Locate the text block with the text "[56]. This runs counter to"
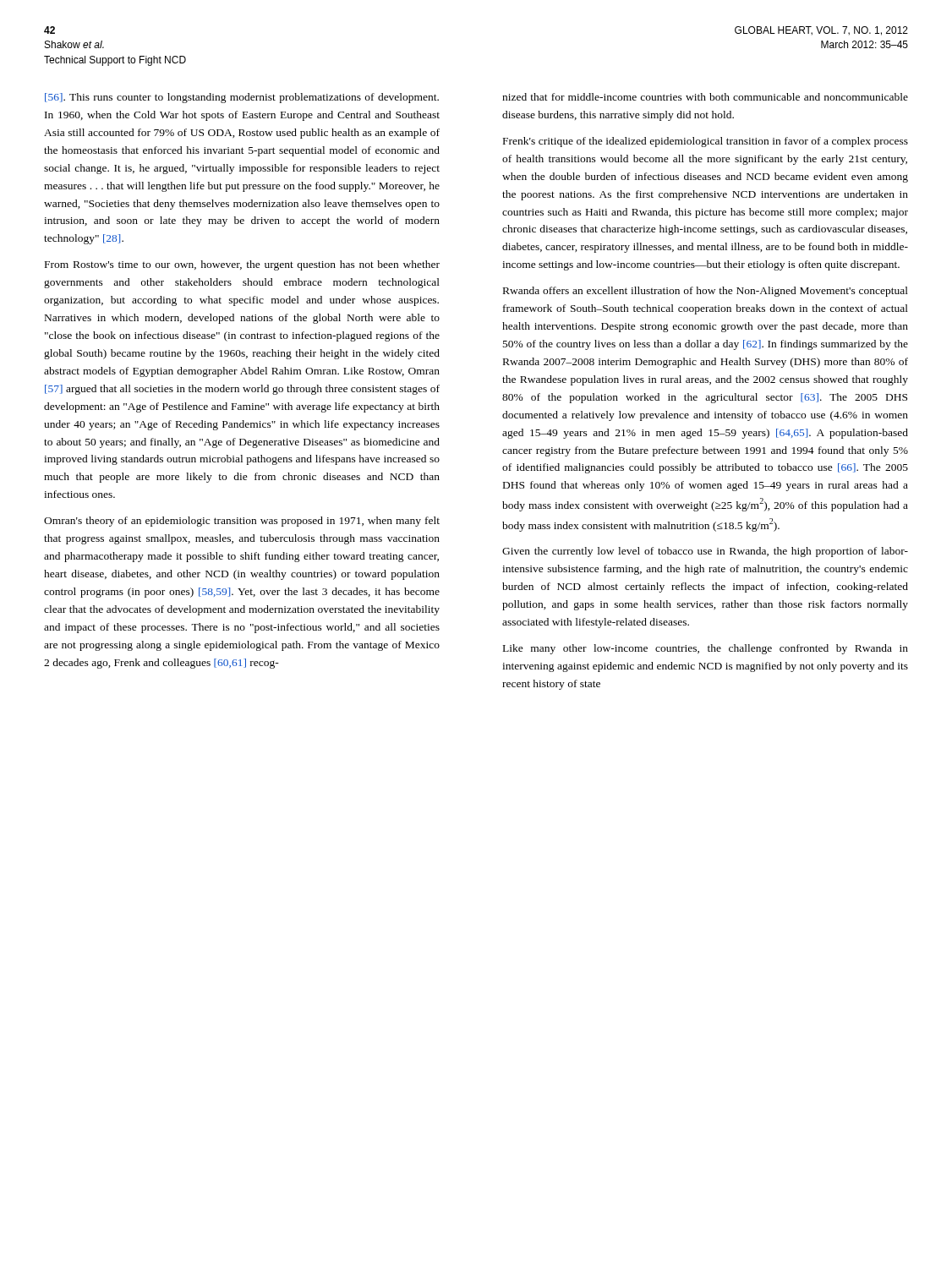The image size is (952, 1268). point(242,168)
